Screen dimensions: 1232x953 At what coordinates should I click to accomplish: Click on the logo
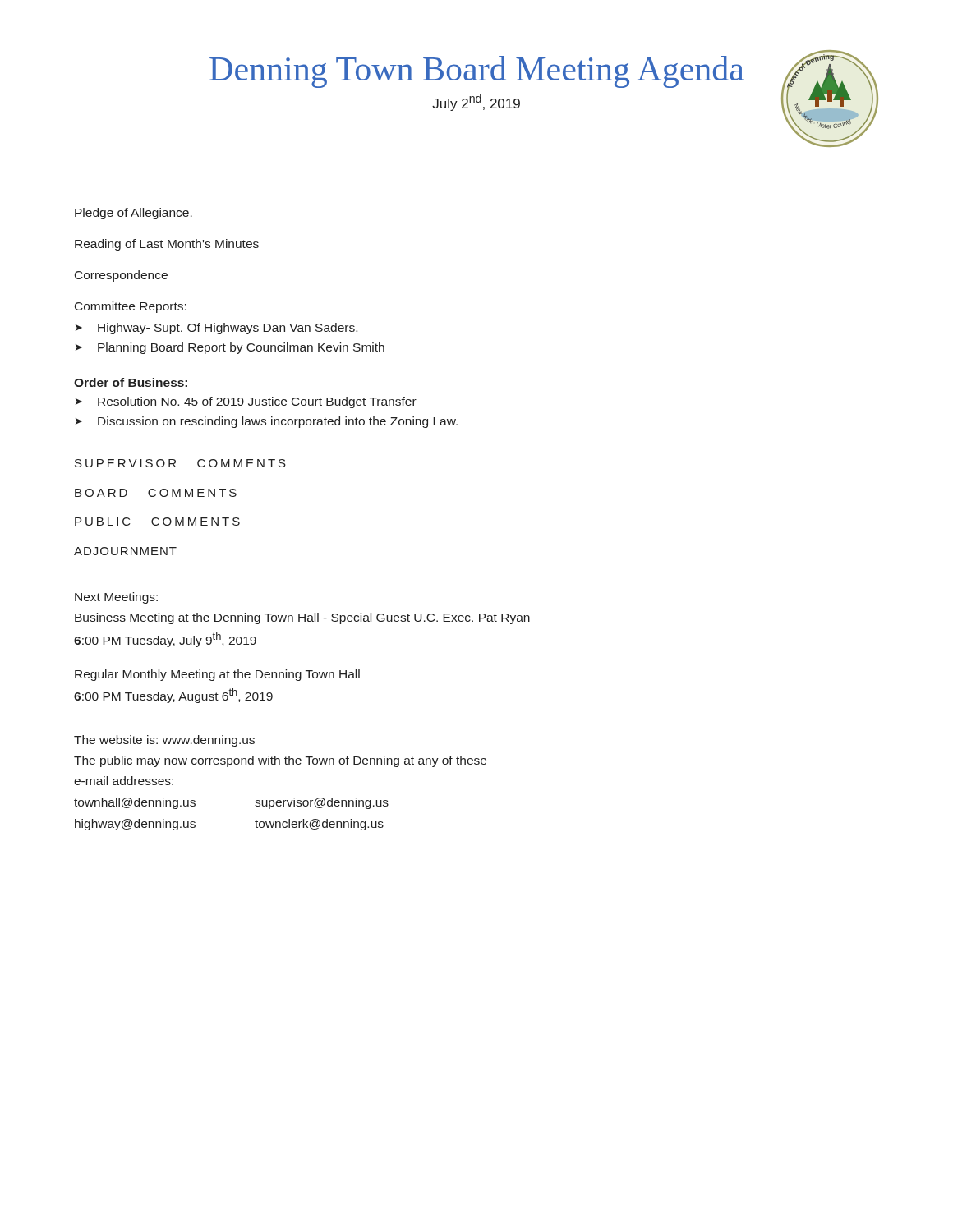pyautogui.click(x=830, y=99)
